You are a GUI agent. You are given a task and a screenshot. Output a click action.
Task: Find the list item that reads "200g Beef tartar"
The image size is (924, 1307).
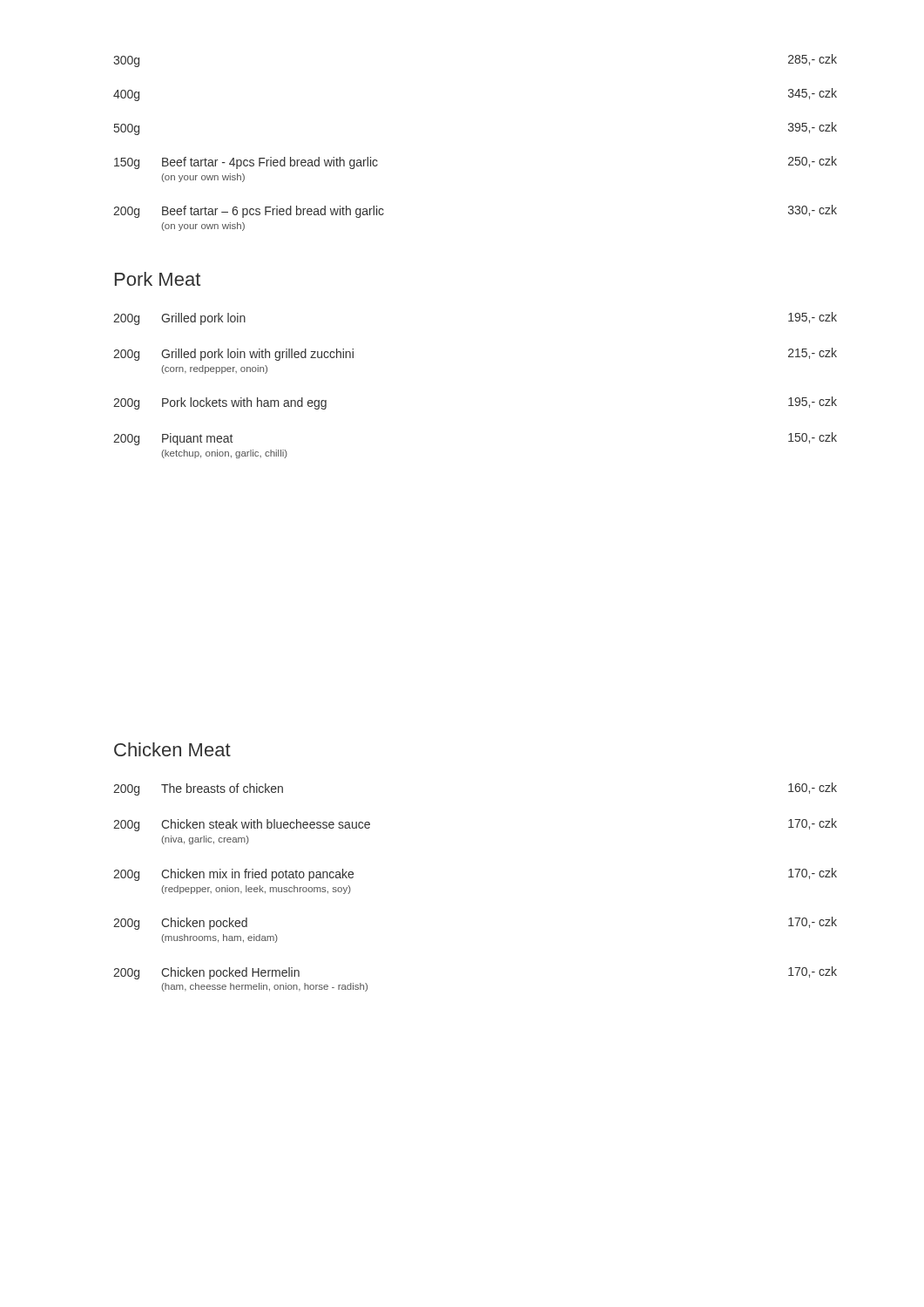[x=121, y=211]
